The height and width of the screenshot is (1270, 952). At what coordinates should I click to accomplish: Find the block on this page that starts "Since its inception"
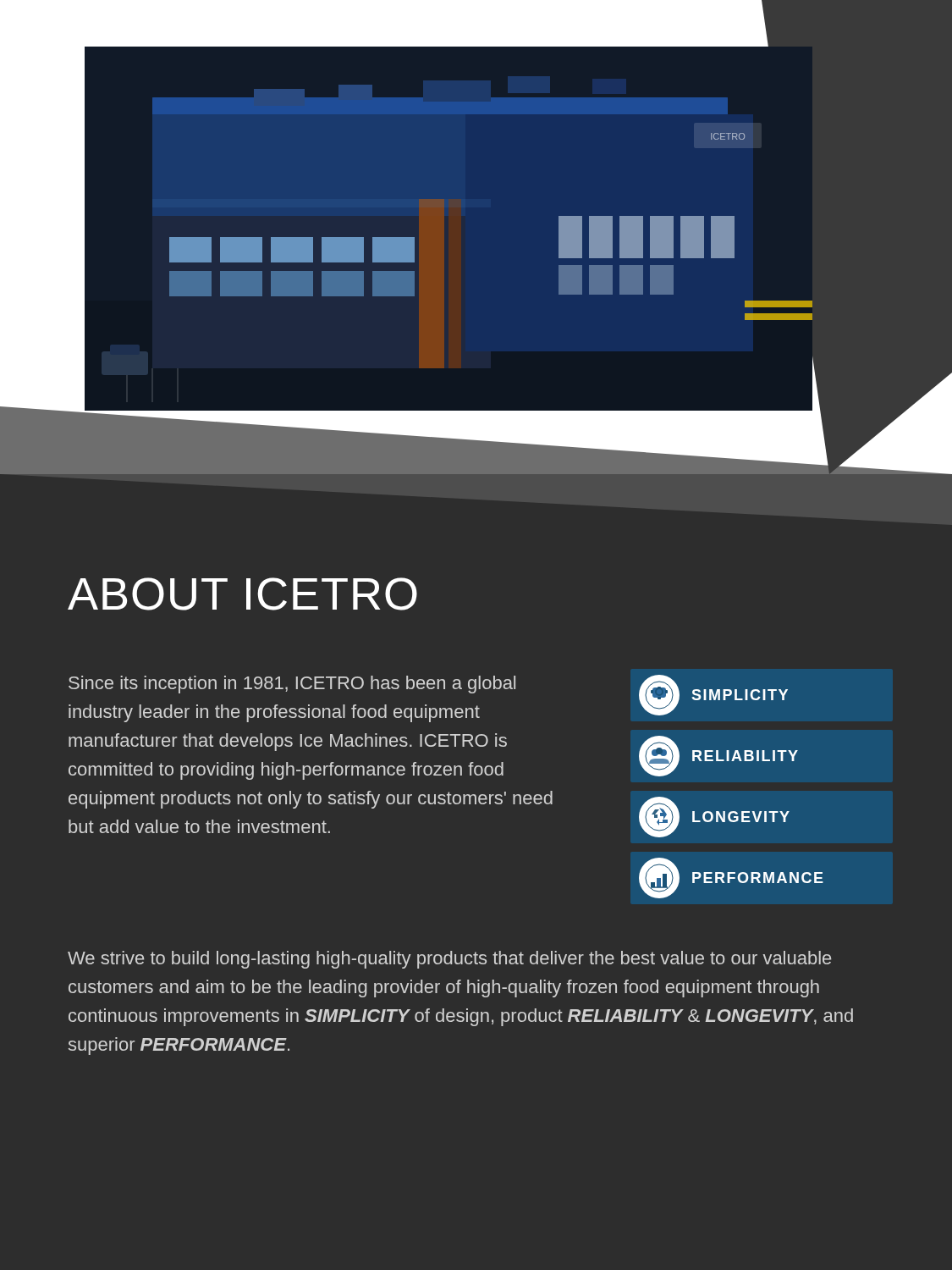tap(311, 755)
